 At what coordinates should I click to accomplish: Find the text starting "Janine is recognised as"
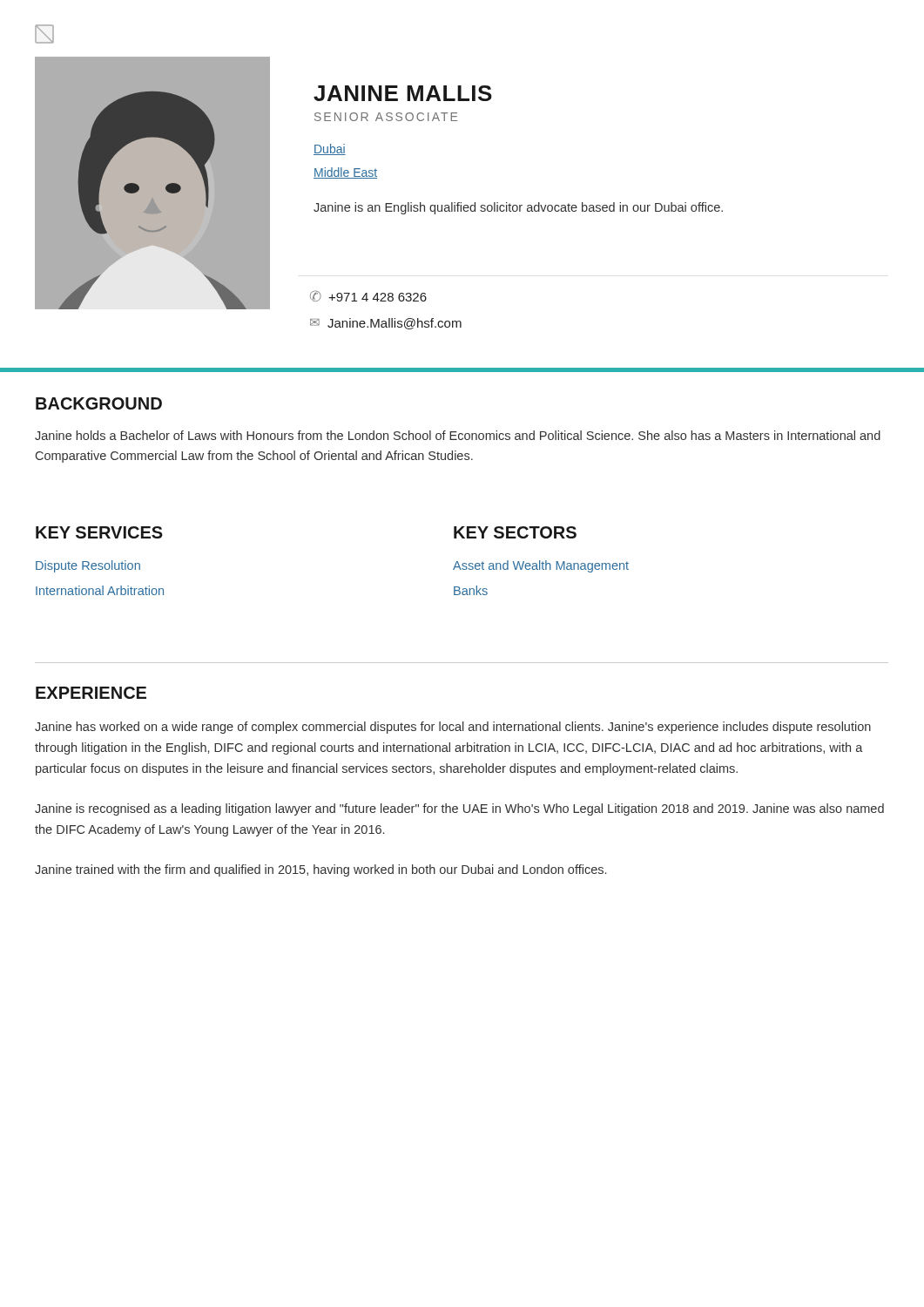pos(460,819)
